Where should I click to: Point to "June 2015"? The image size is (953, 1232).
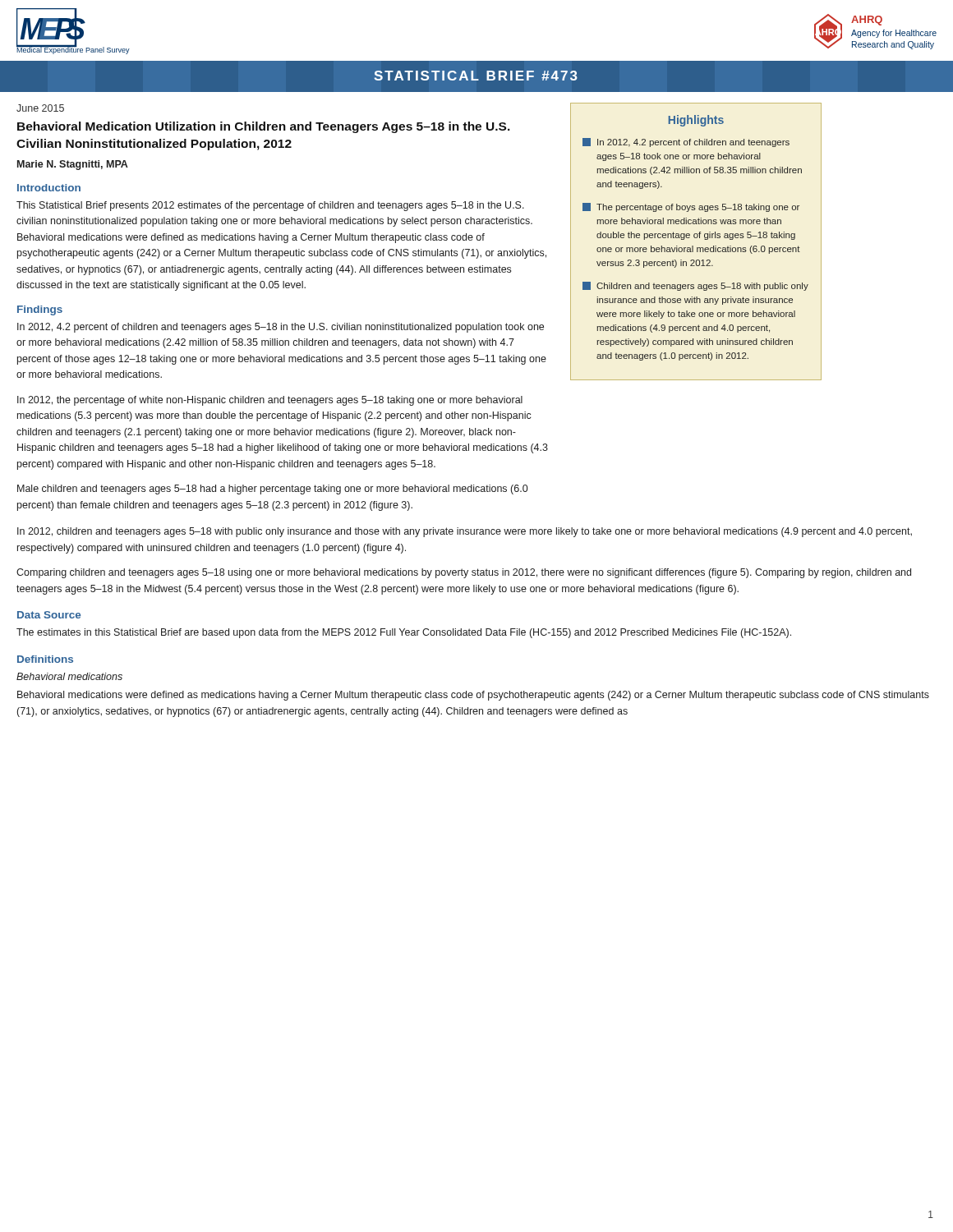pyautogui.click(x=40, y=108)
